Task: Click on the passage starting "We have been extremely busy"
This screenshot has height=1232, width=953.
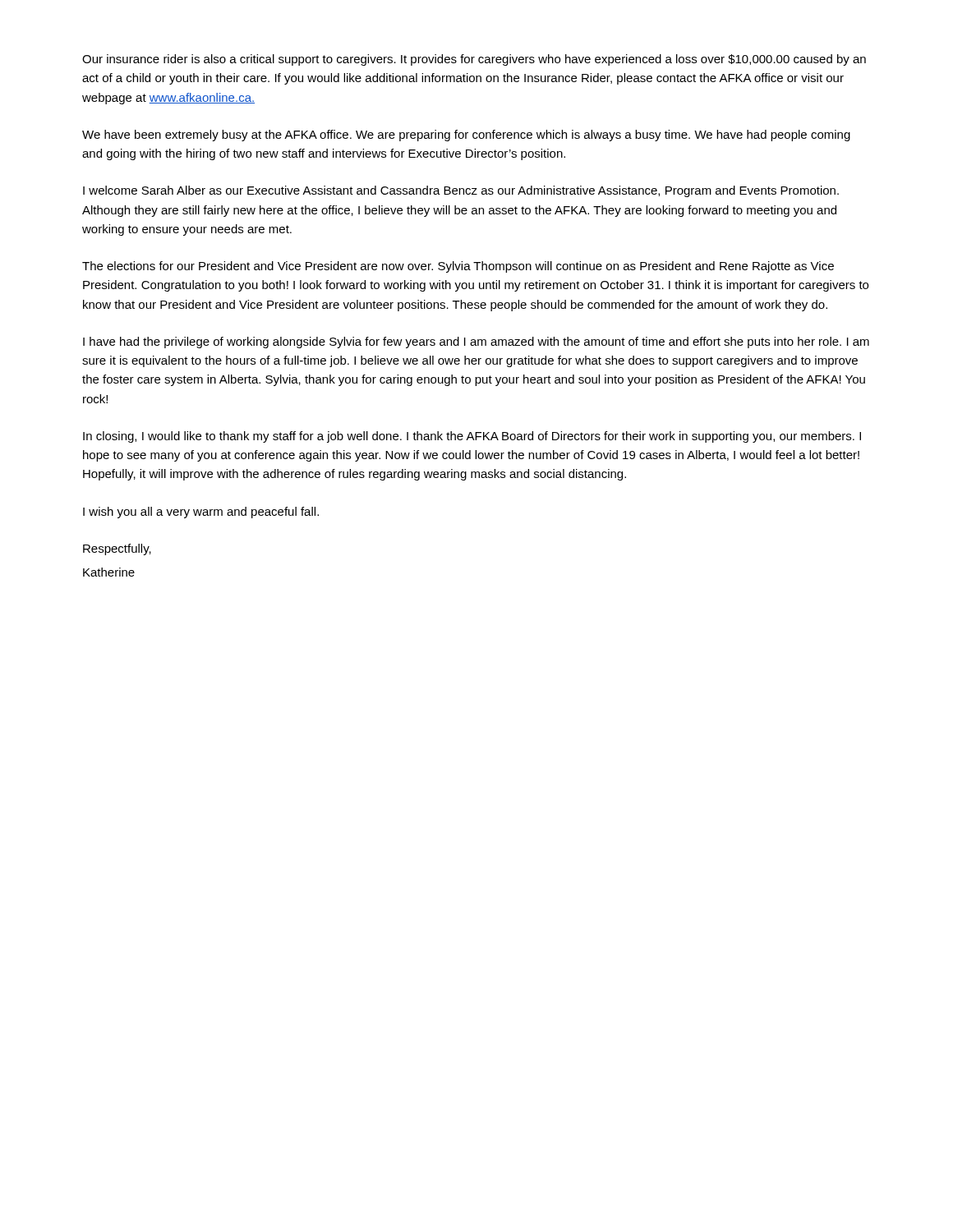Action: 466,144
